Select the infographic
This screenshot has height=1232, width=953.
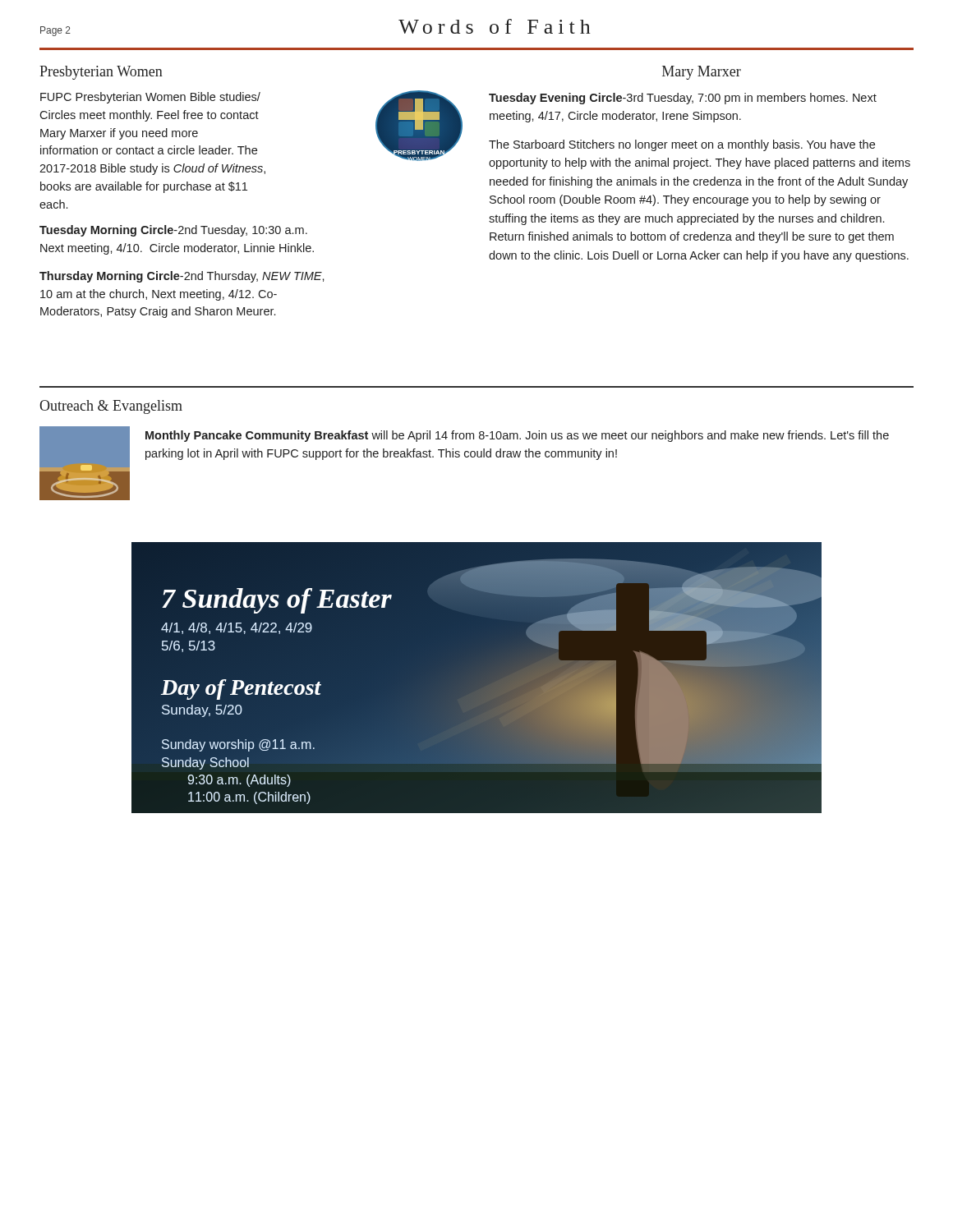click(476, 678)
